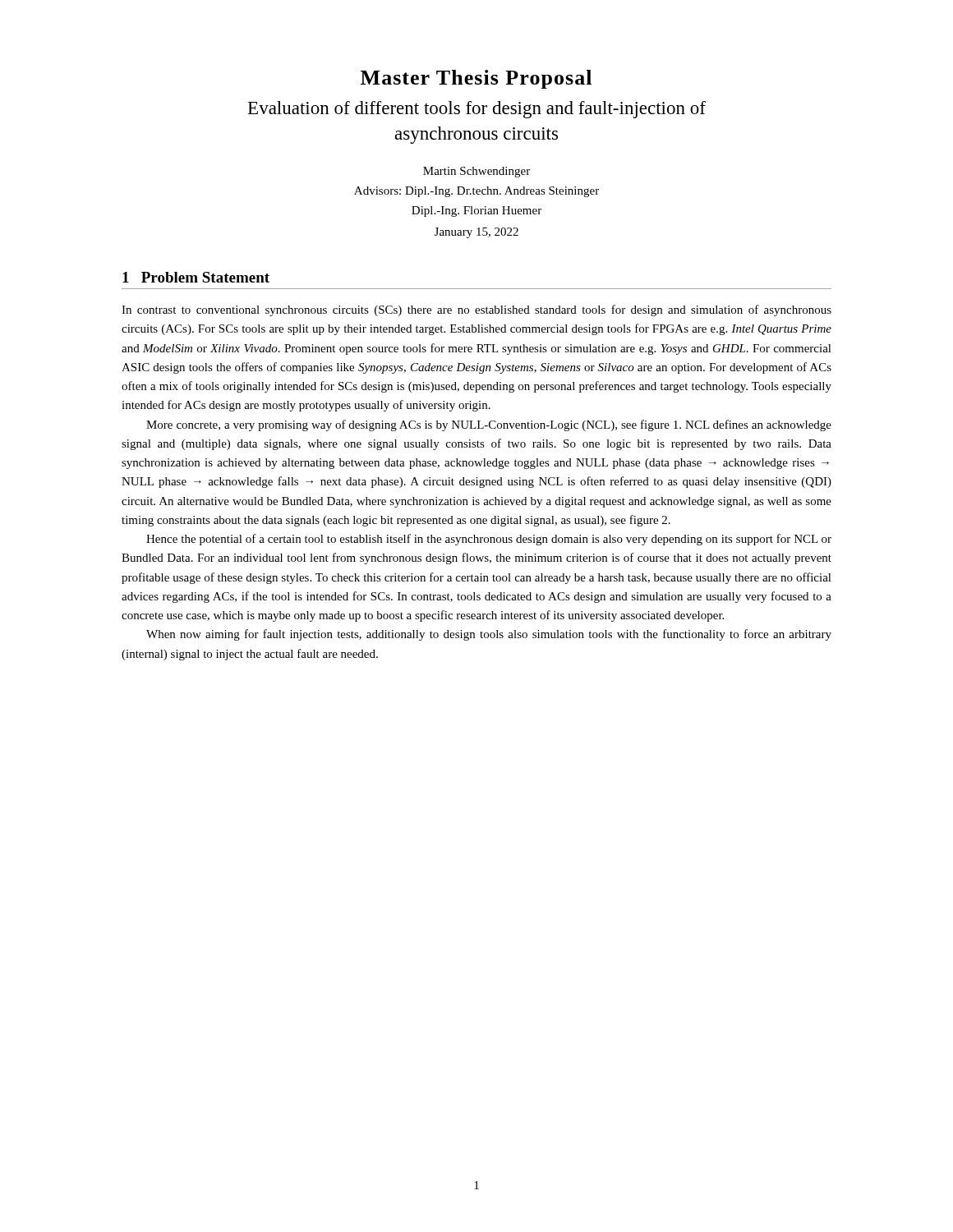
Task: Where does it say "January 15, 2022"?
Action: 476,232
